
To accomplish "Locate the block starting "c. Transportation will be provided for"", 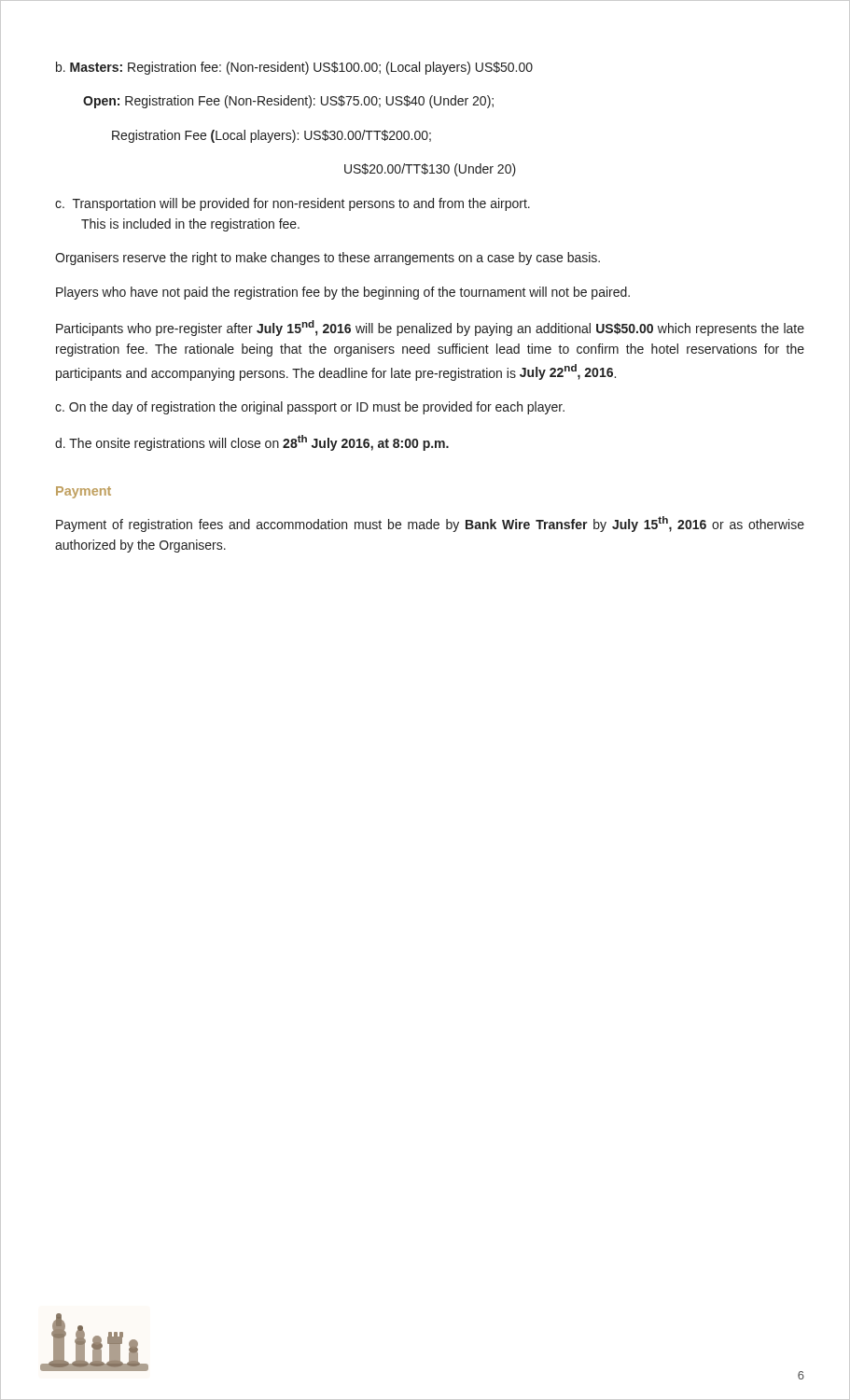I will click(293, 214).
